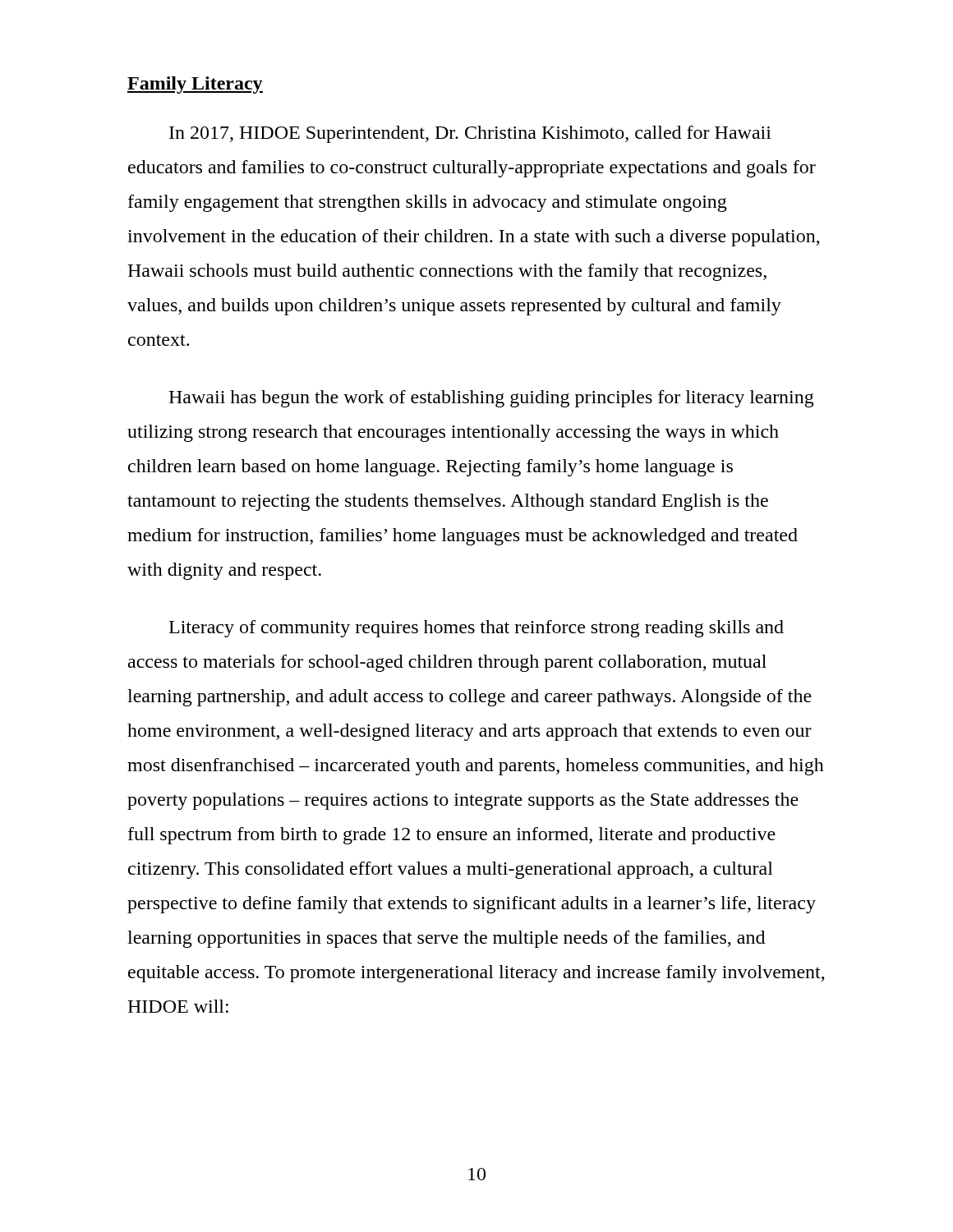
Task: Find the region starting "Hawaii has begun the work"
Action: coord(471,483)
